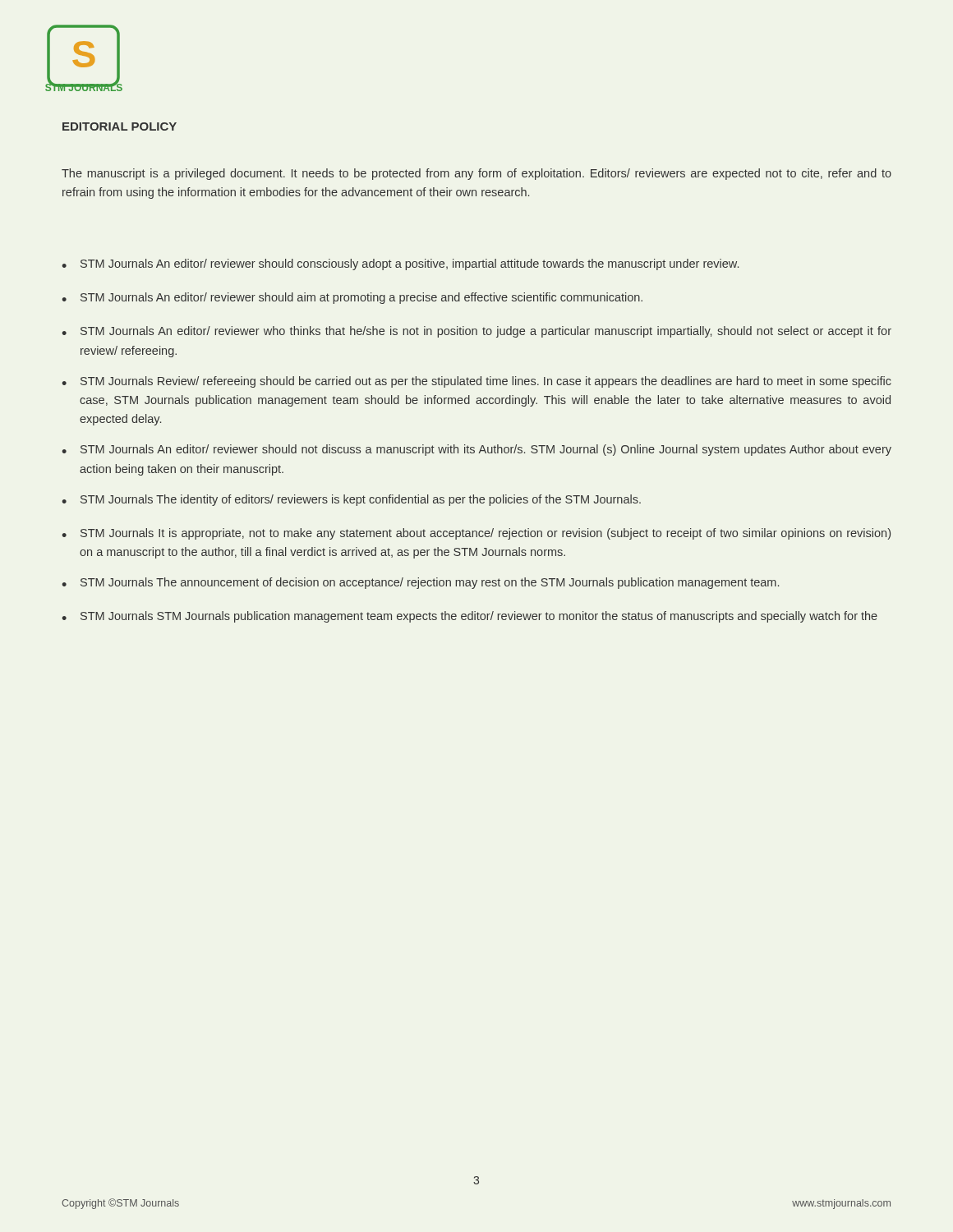
Task: Select the block starting "• STM Journals Review/"
Action: pyautogui.click(x=476, y=400)
